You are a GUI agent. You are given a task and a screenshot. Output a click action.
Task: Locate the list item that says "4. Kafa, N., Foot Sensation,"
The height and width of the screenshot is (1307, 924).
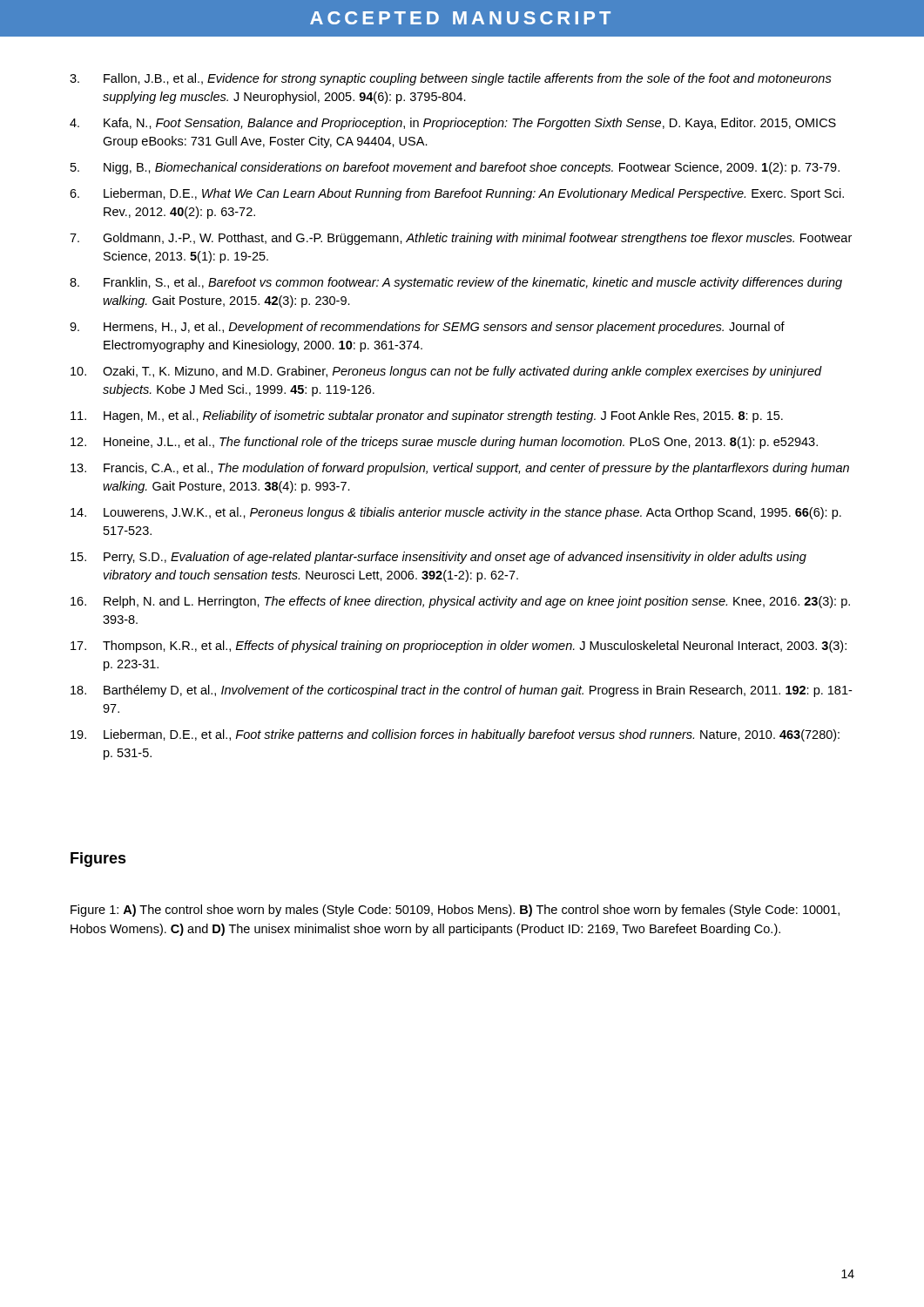[462, 133]
